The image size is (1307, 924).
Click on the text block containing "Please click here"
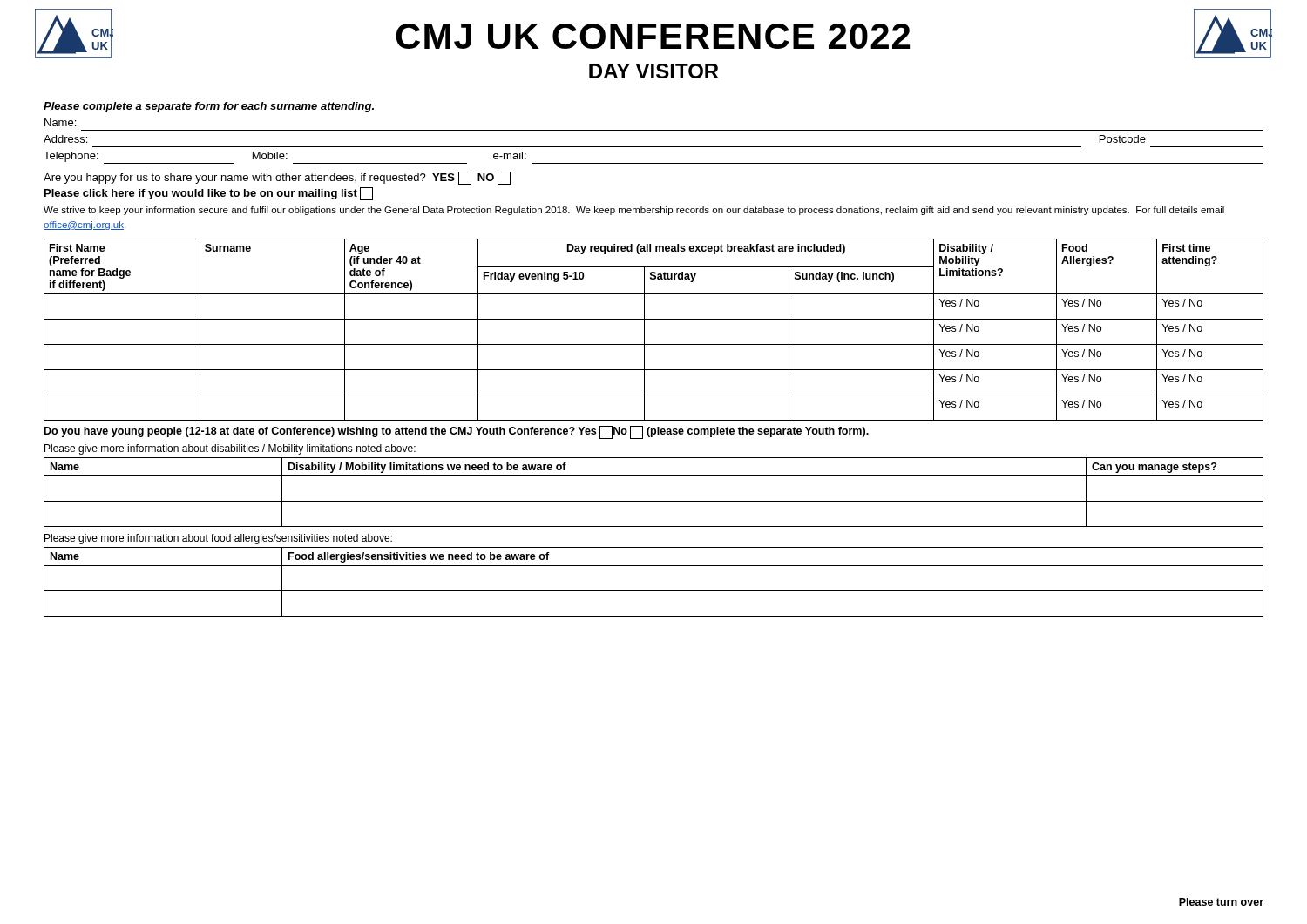208,193
